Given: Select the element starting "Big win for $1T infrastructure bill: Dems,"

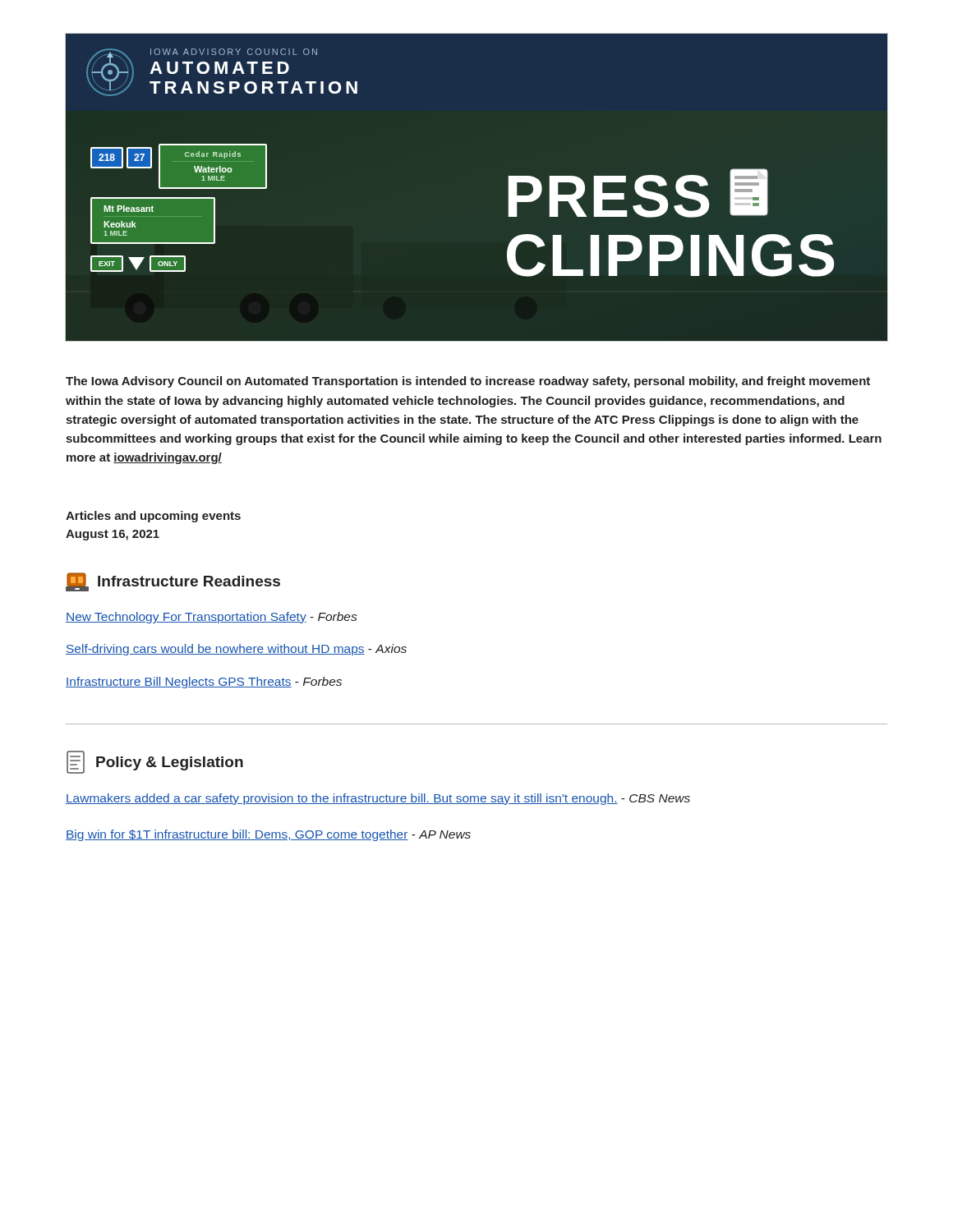Looking at the screenshot, I should coord(268,834).
